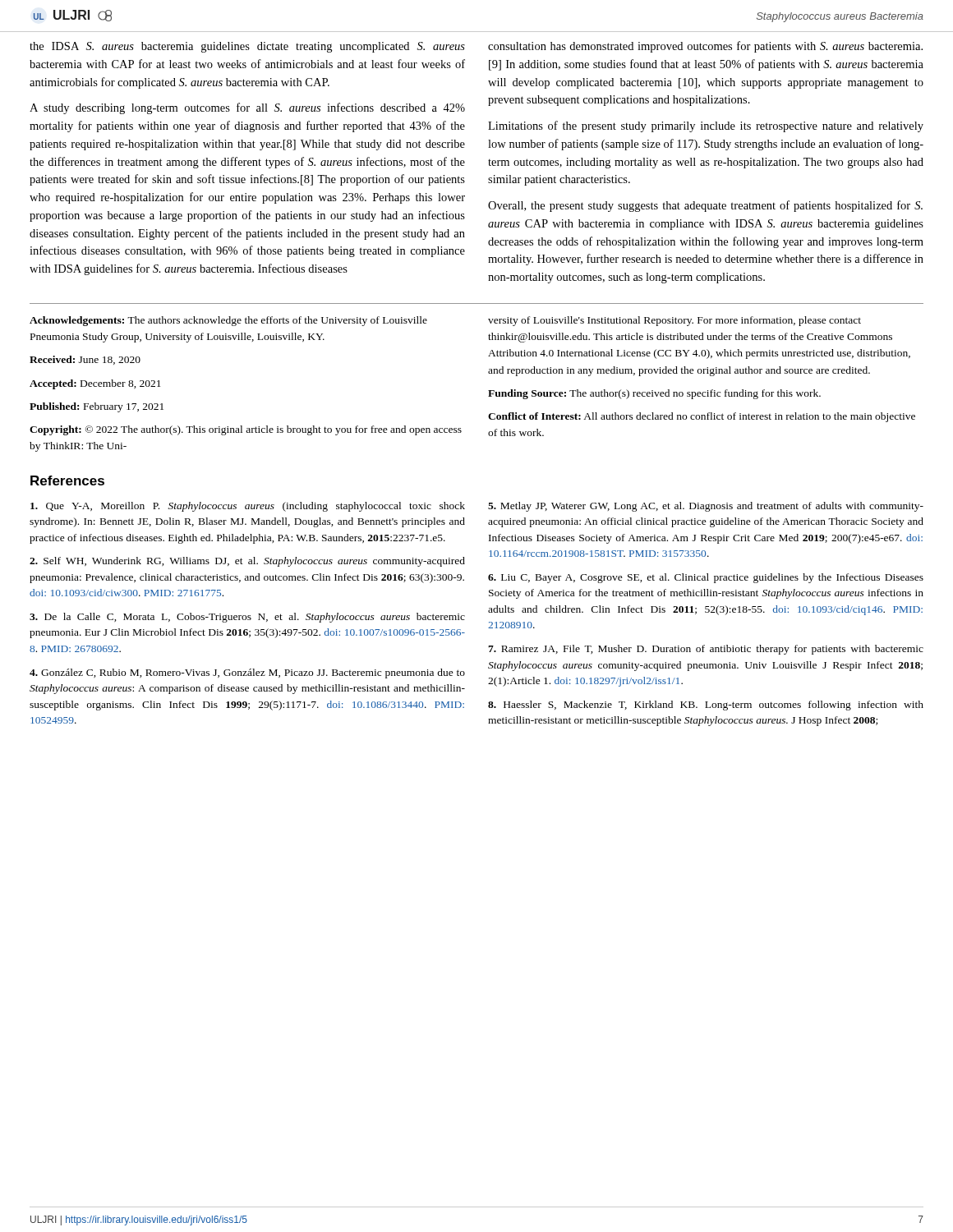Point to the region starting "6. Liu C,"

point(706,601)
